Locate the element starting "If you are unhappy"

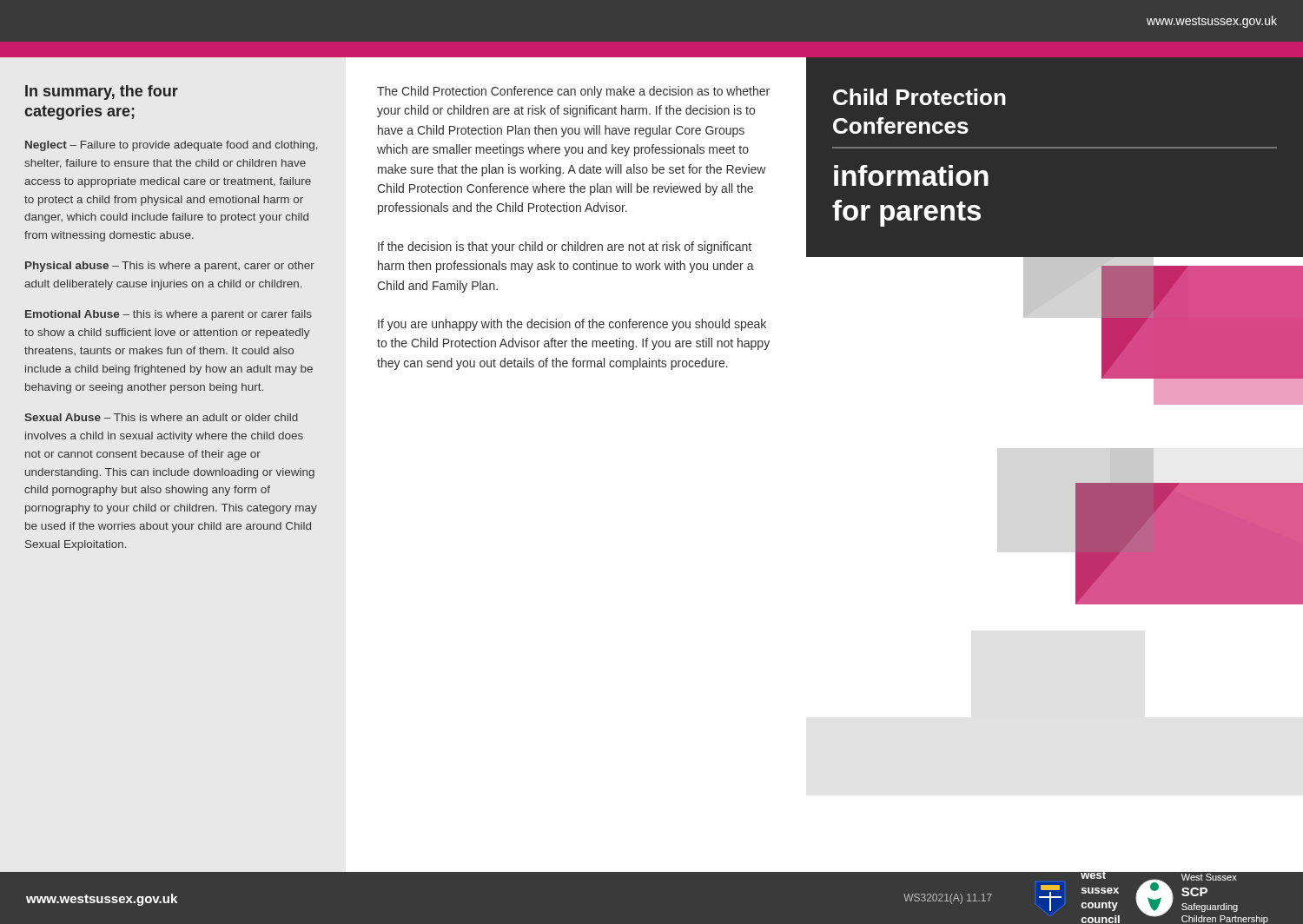(573, 343)
